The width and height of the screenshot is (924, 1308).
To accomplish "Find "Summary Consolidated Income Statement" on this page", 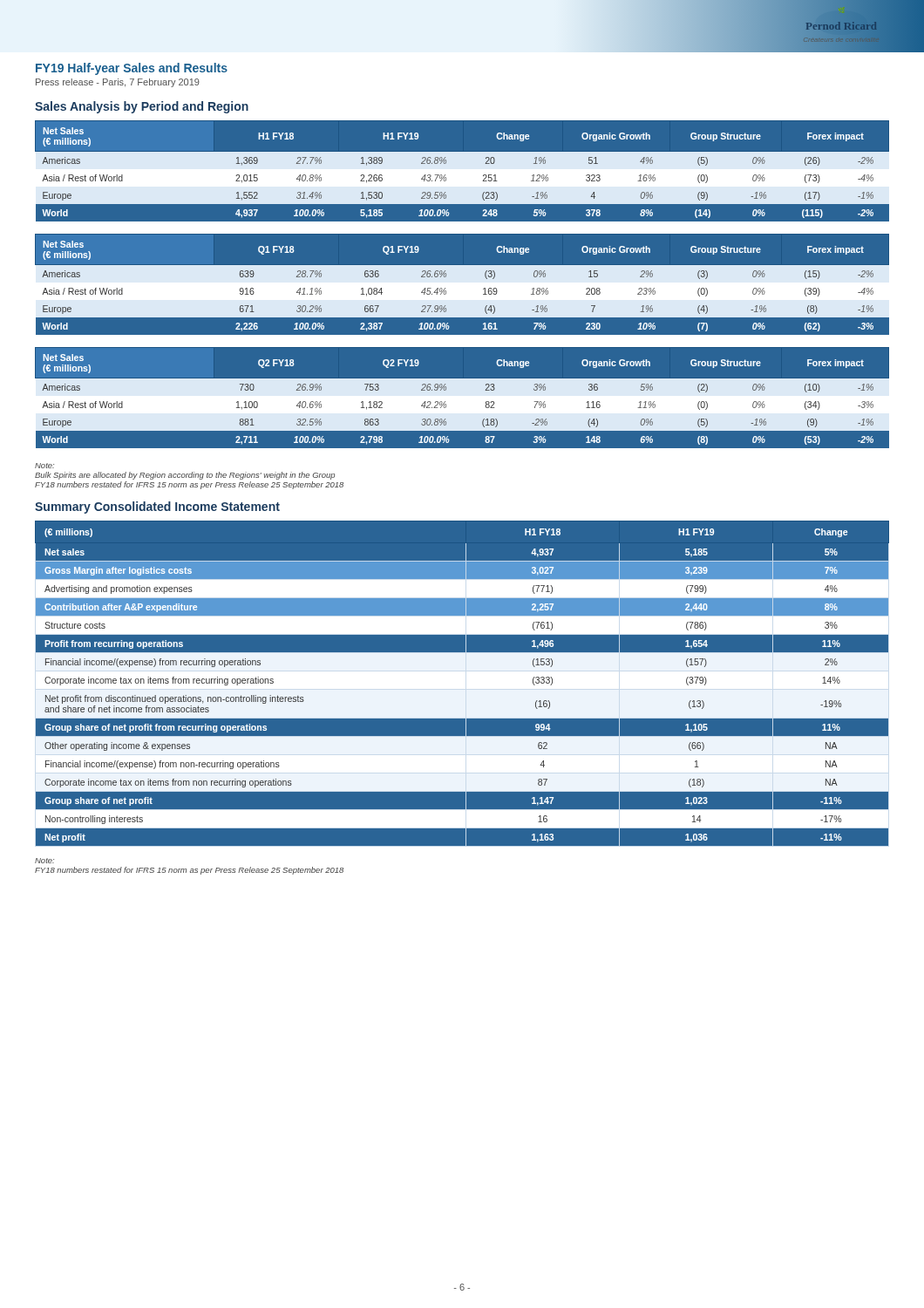I will pyautogui.click(x=157, y=507).
